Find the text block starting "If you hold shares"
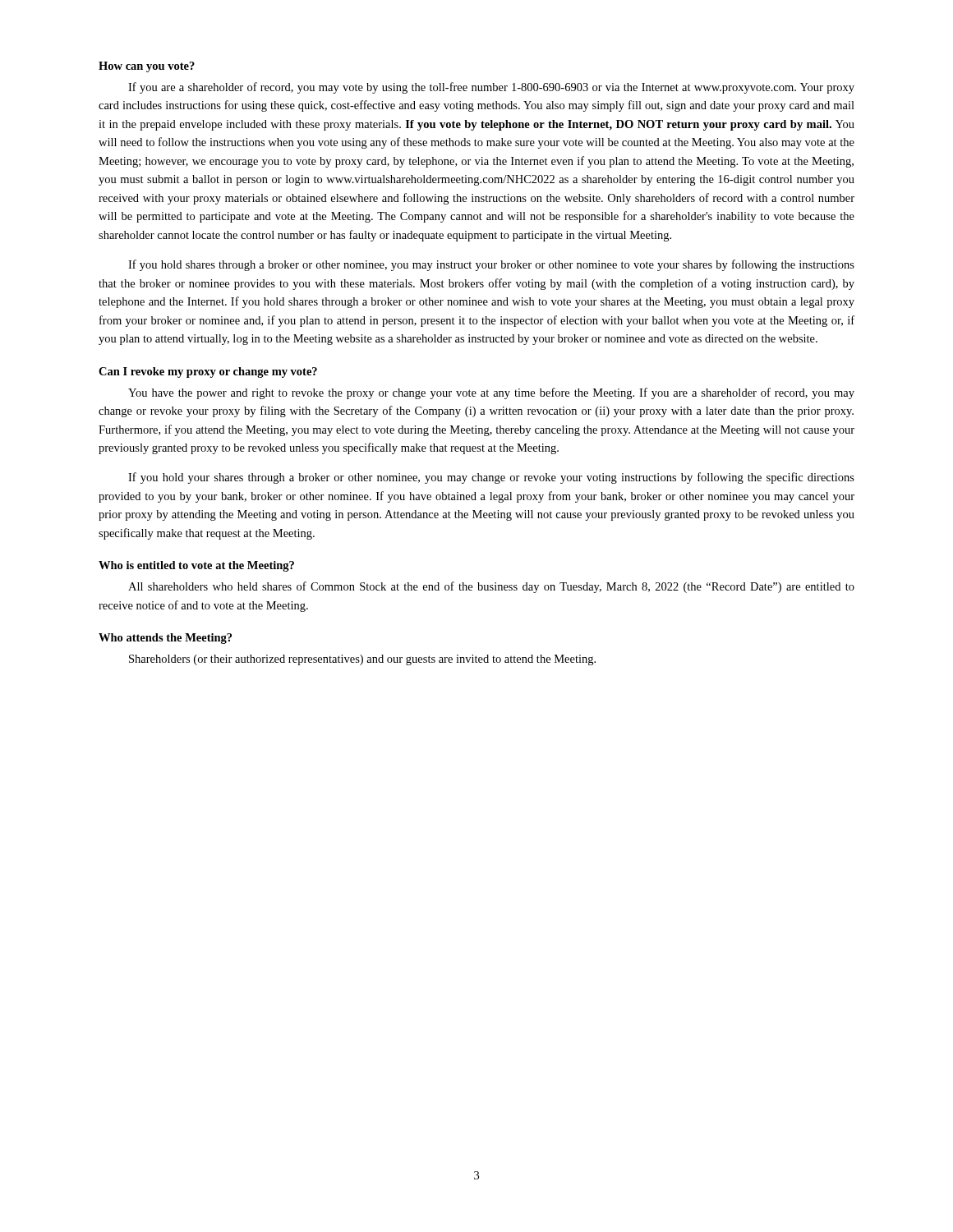 point(476,302)
